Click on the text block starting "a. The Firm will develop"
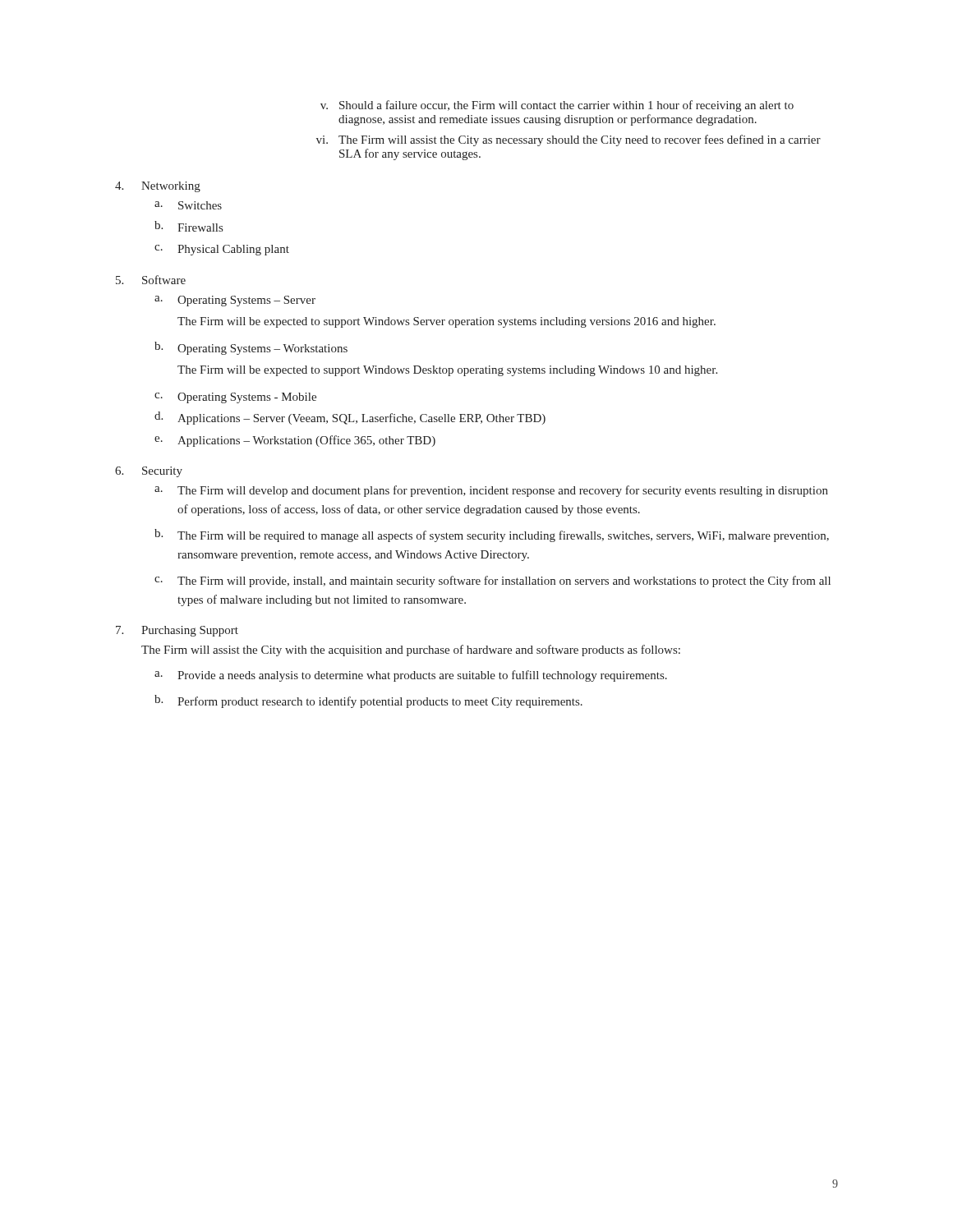This screenshot has height=1232, width=953. tap(496, 500)
